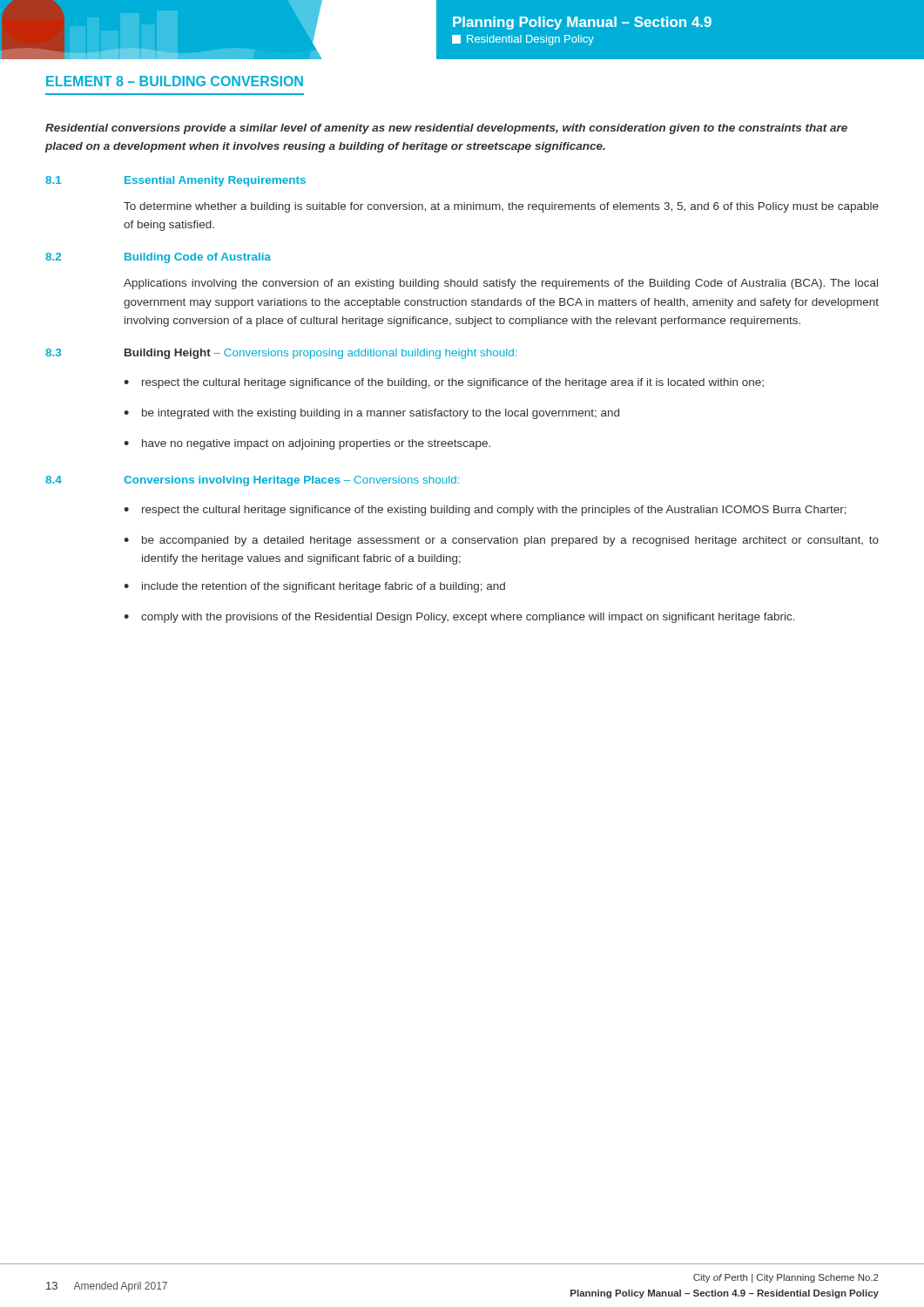This screenshot has width=924, height=1307.
Task: Click where it says "ELEMENT 8 – BUILDING CONVERSION"
Action: 175,85
